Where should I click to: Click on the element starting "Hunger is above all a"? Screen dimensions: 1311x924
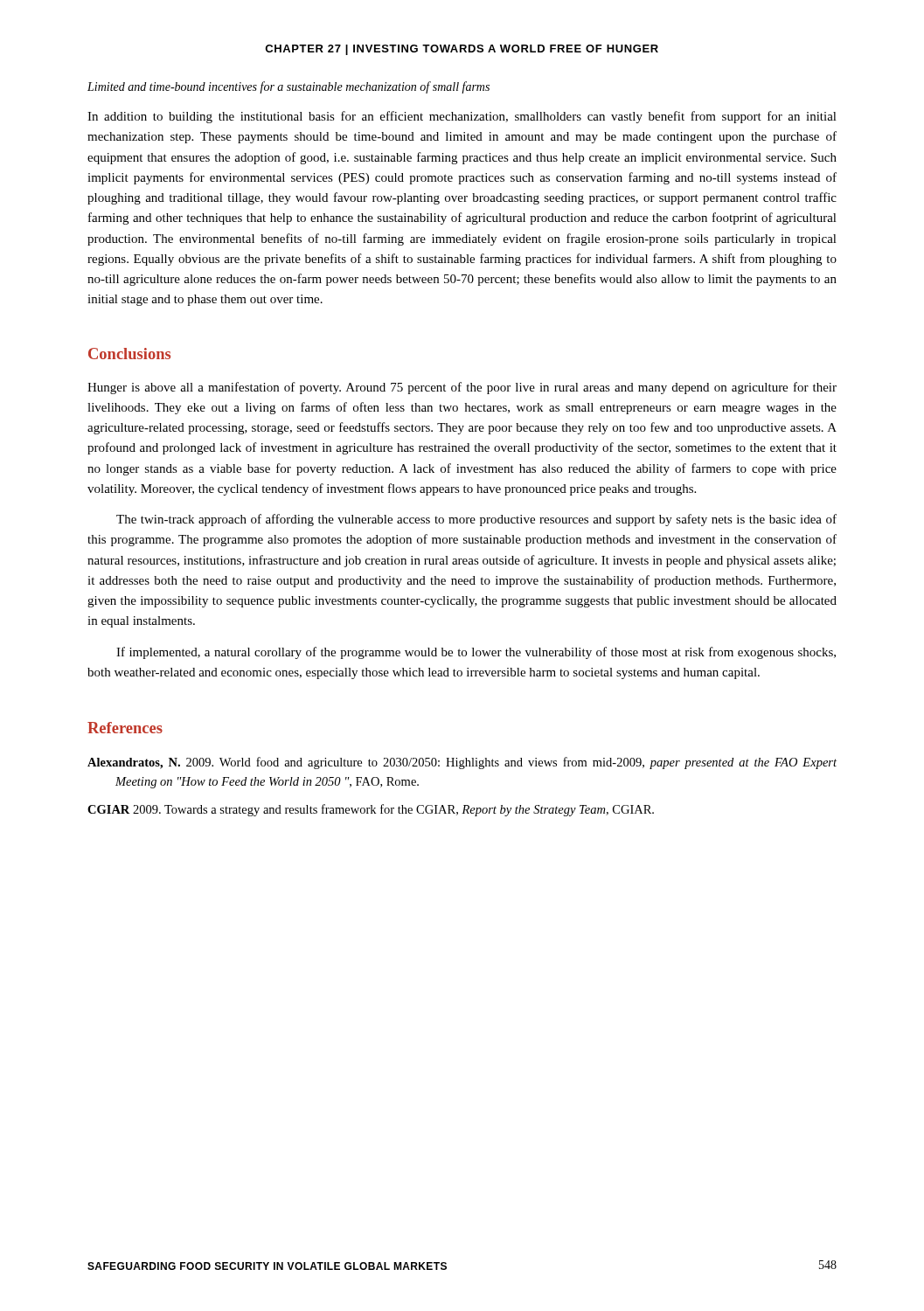point(462,530)
